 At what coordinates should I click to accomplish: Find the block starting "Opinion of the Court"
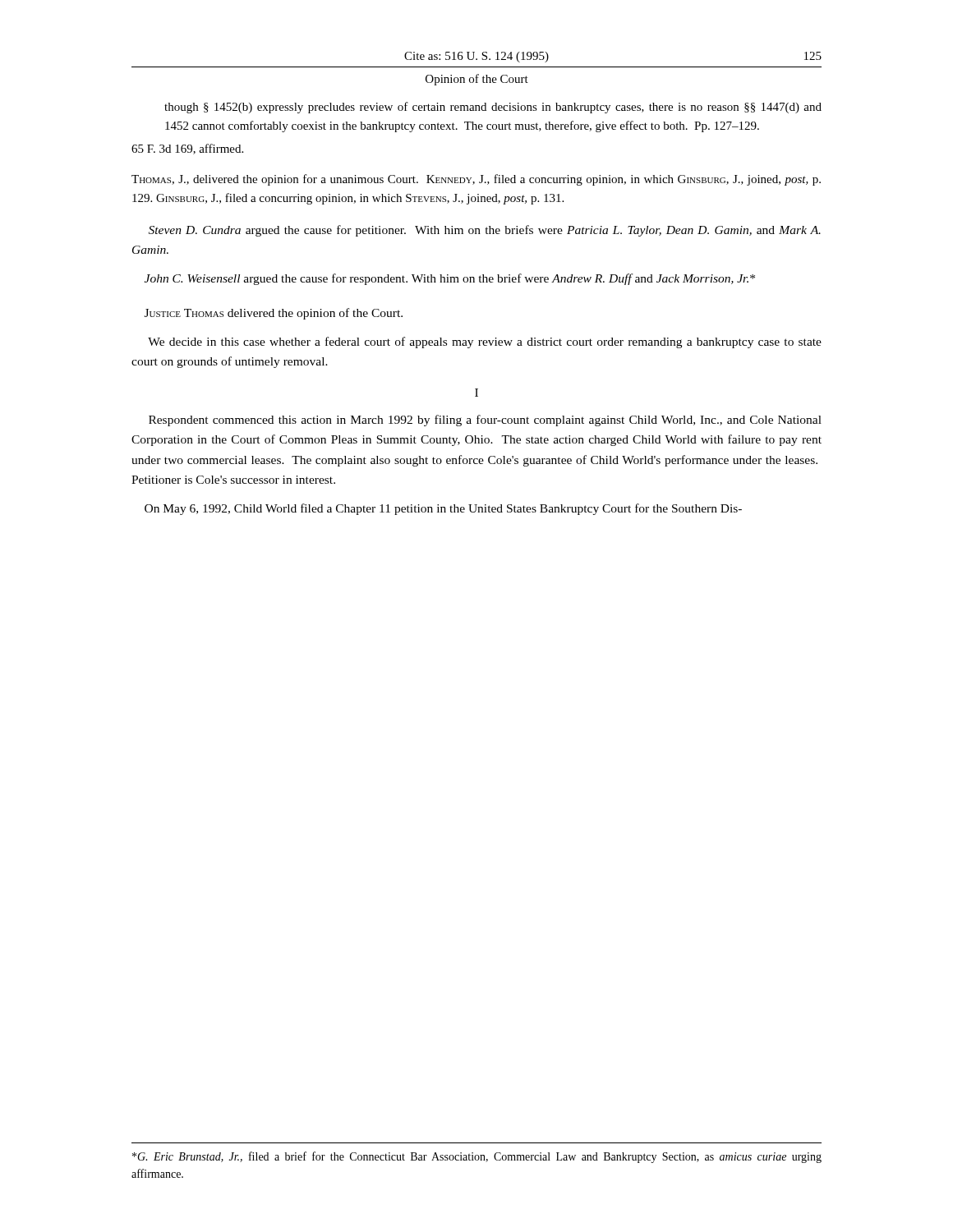point(476,79)
